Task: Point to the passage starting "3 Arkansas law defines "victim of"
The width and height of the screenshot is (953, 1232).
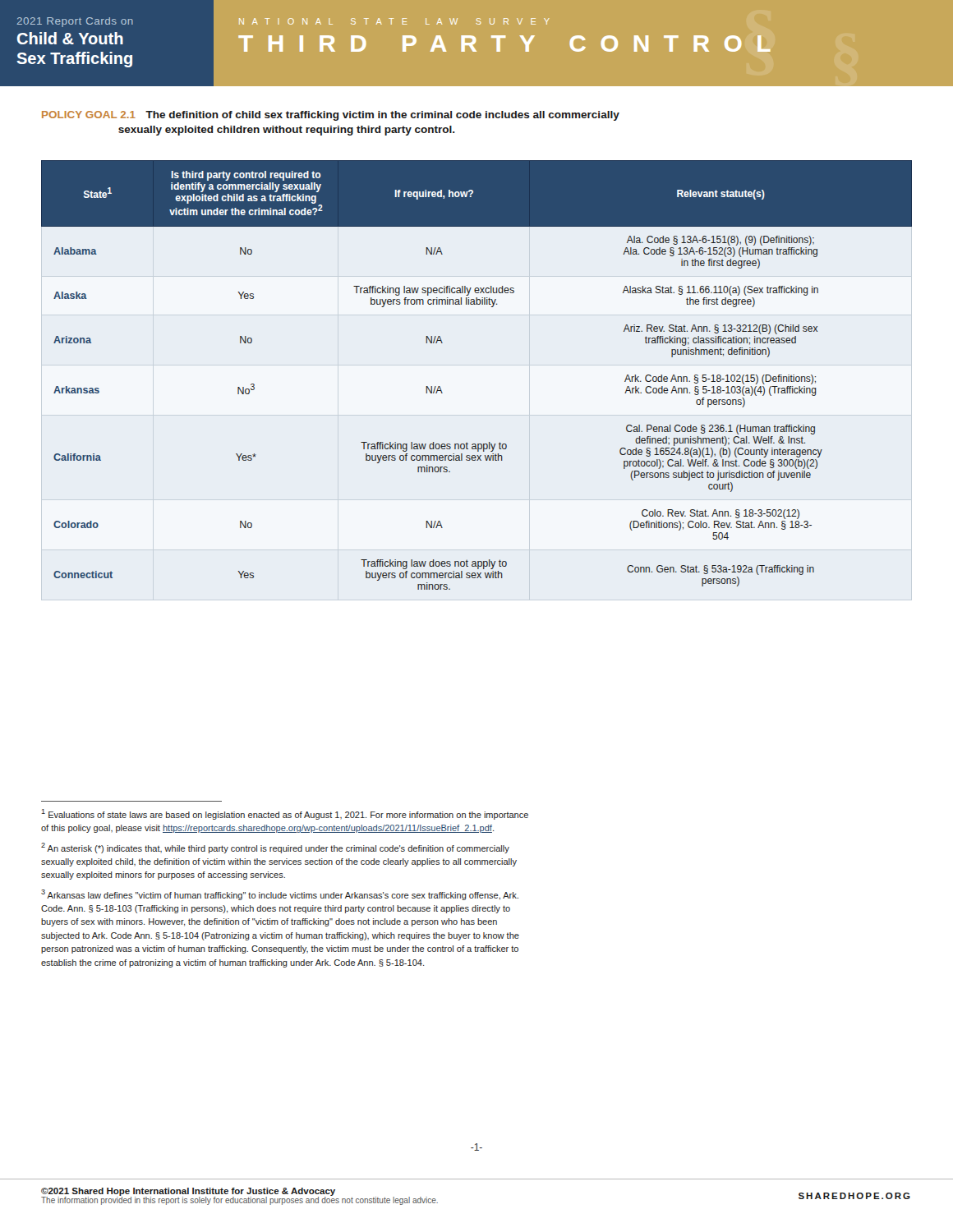Action: click(280, 928)
